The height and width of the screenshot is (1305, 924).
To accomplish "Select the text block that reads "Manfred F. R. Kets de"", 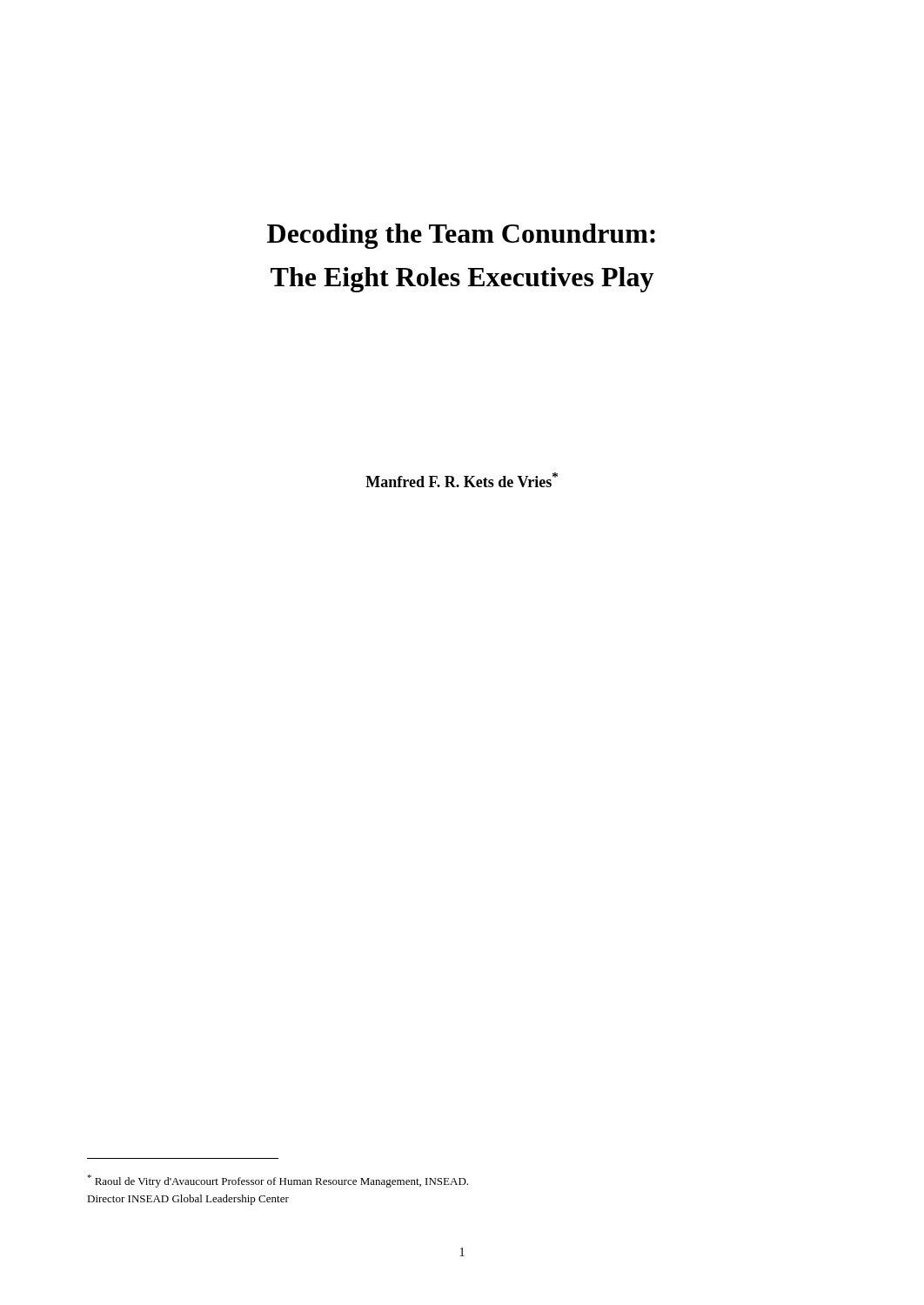I will coord(462,480).
